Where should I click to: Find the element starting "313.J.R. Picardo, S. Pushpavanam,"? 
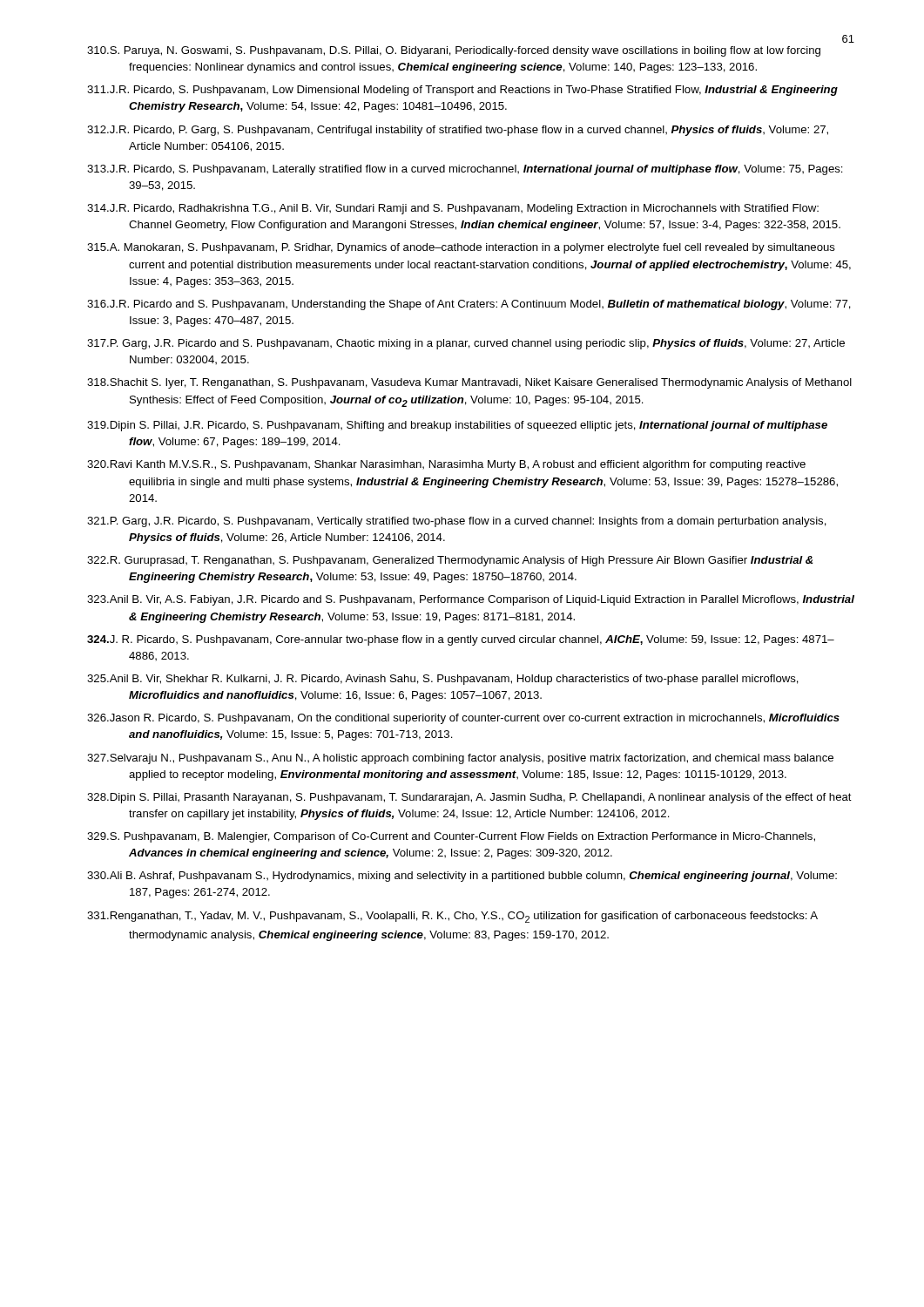click(x=465, y=177)
